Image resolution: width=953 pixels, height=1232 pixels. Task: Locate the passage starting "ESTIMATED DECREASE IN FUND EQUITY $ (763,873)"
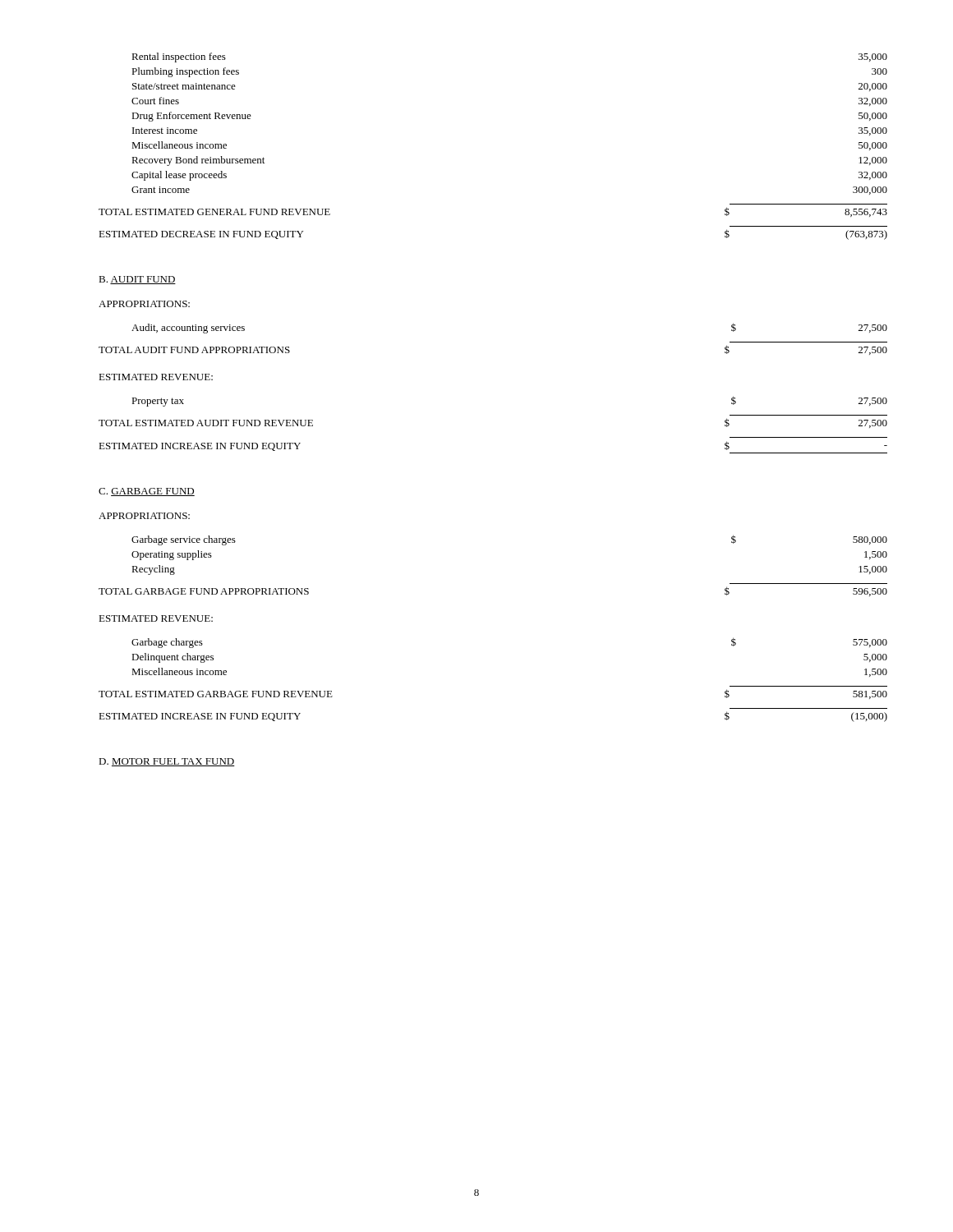pyautogui.click(x=198, y=234)
